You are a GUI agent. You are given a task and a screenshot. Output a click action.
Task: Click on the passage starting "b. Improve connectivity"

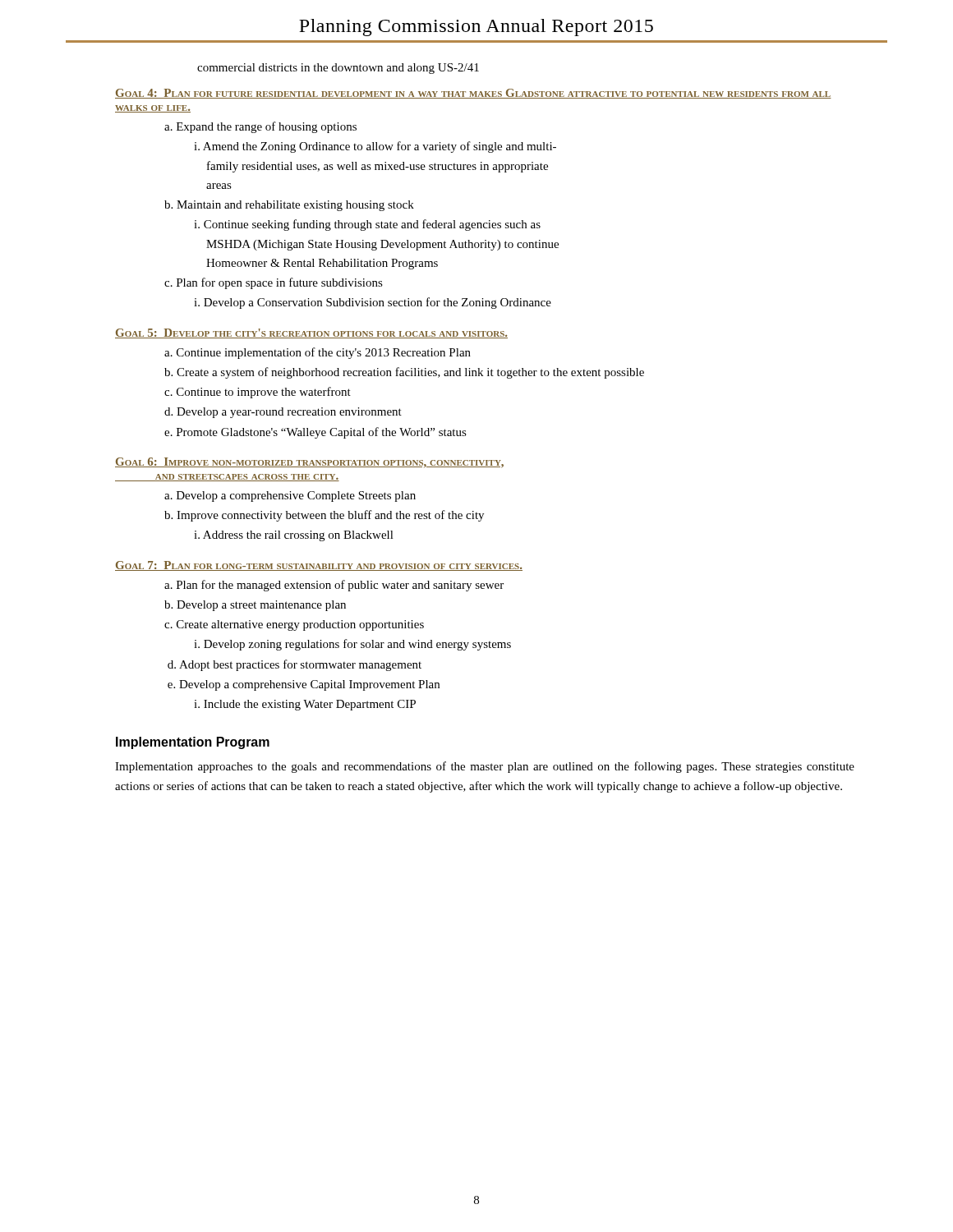click(x=324, y=515)
